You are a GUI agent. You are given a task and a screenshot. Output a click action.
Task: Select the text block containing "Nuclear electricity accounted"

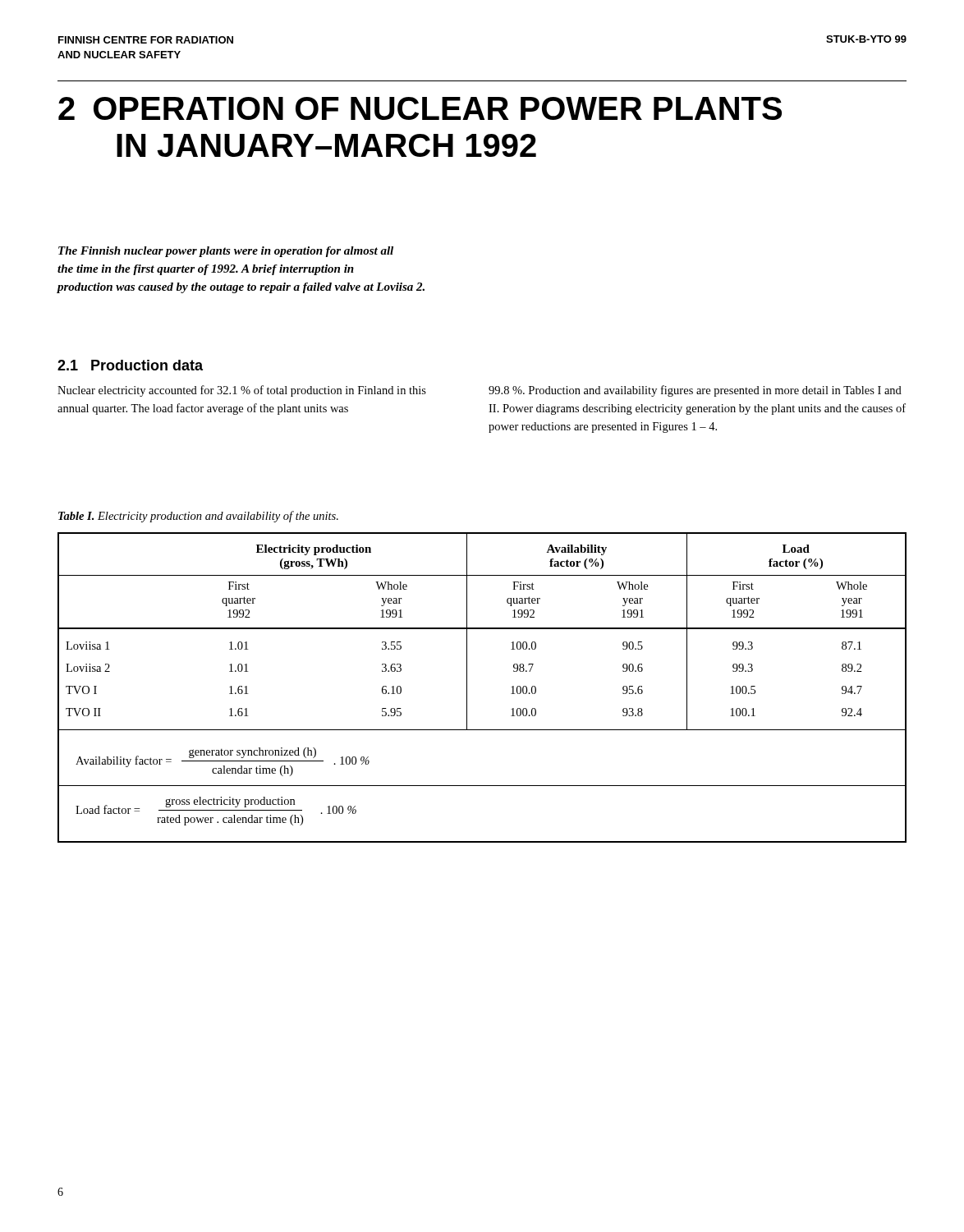point(242,399)
